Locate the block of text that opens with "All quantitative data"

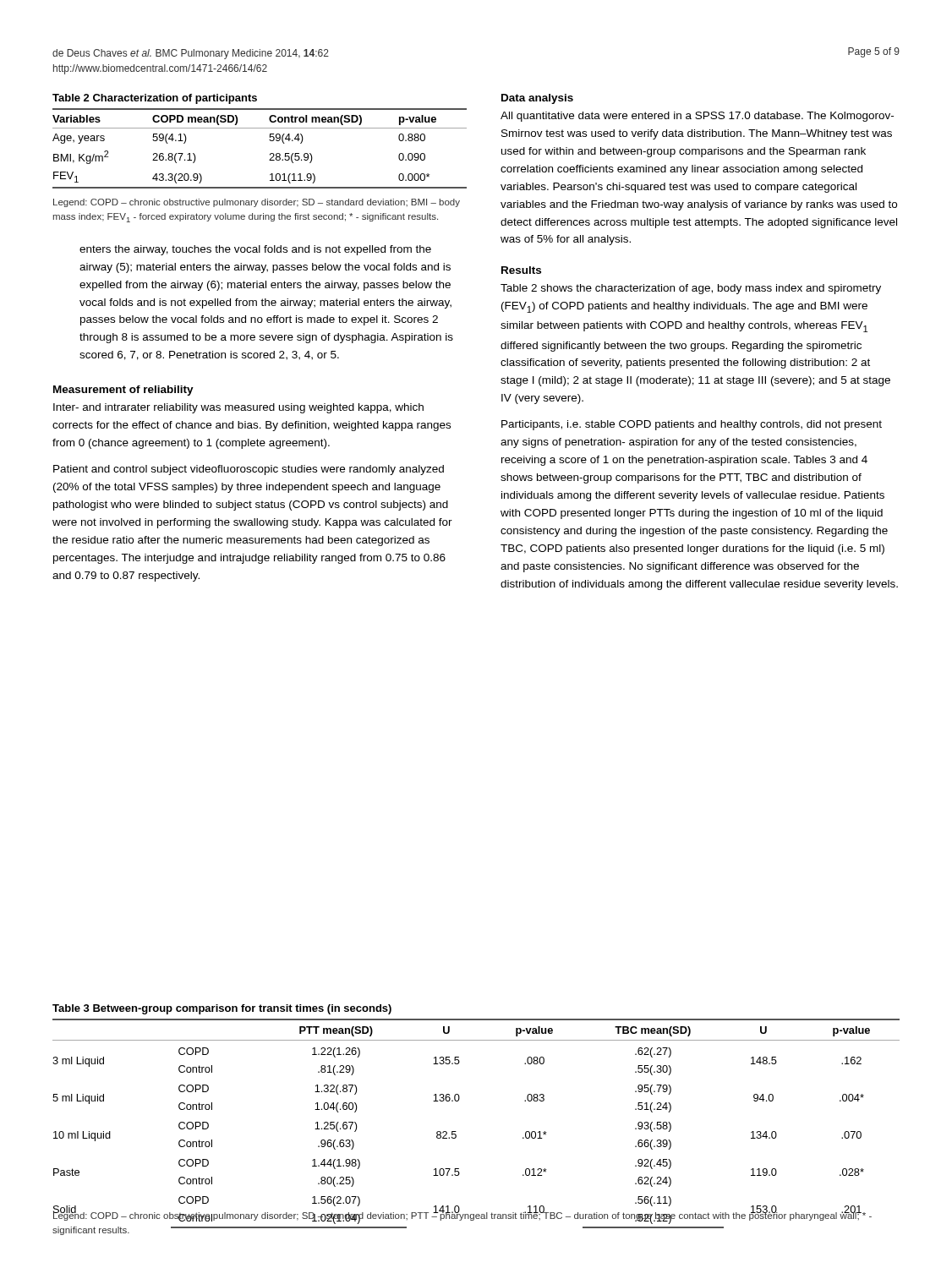(699, 177)
